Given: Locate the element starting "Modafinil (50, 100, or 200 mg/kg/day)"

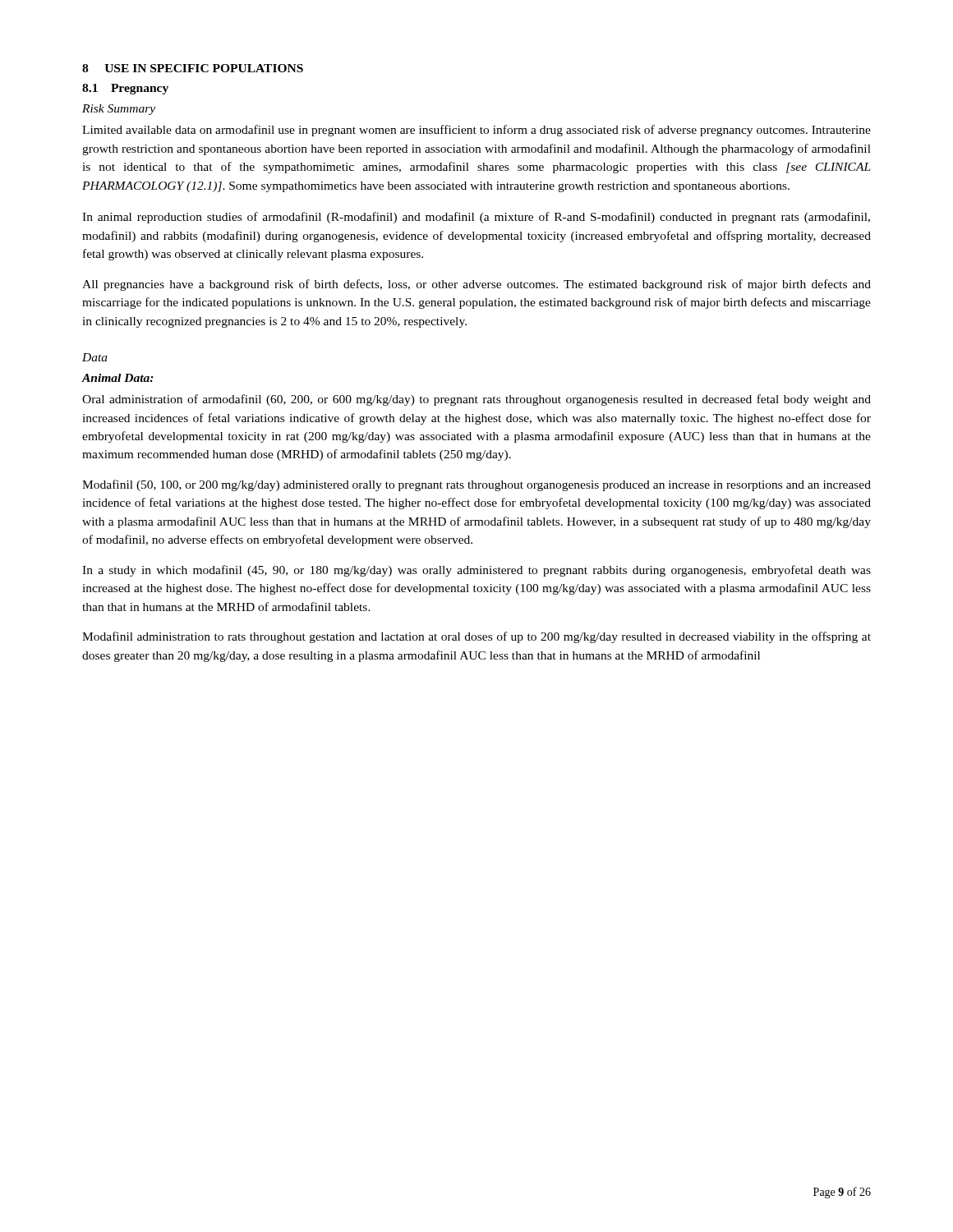Looking at the screenshot, I should pyautogui.click(x=476, y=512).
